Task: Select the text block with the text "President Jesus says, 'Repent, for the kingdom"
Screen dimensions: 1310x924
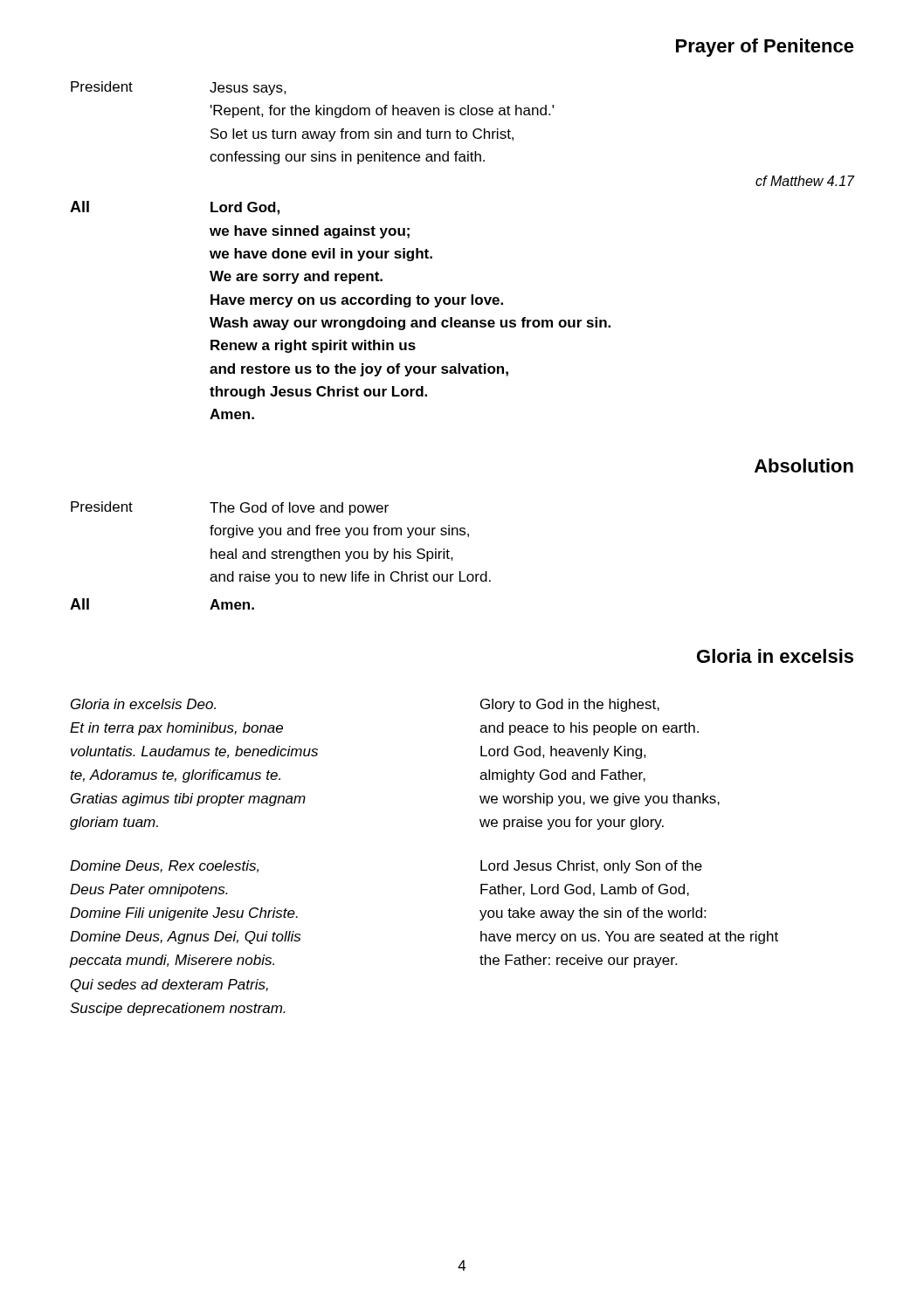Action: (462, 123)
